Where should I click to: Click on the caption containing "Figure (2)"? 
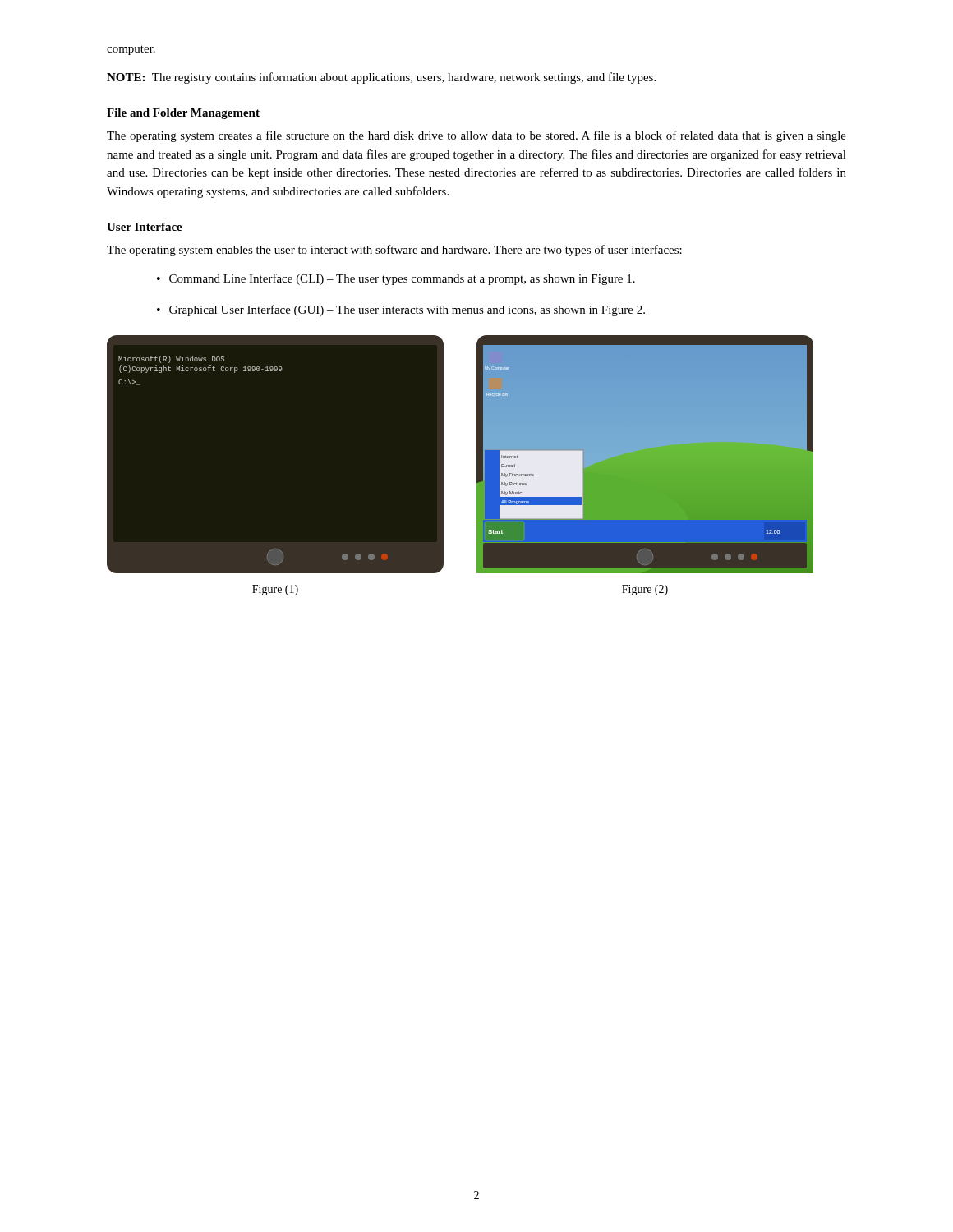645,589
